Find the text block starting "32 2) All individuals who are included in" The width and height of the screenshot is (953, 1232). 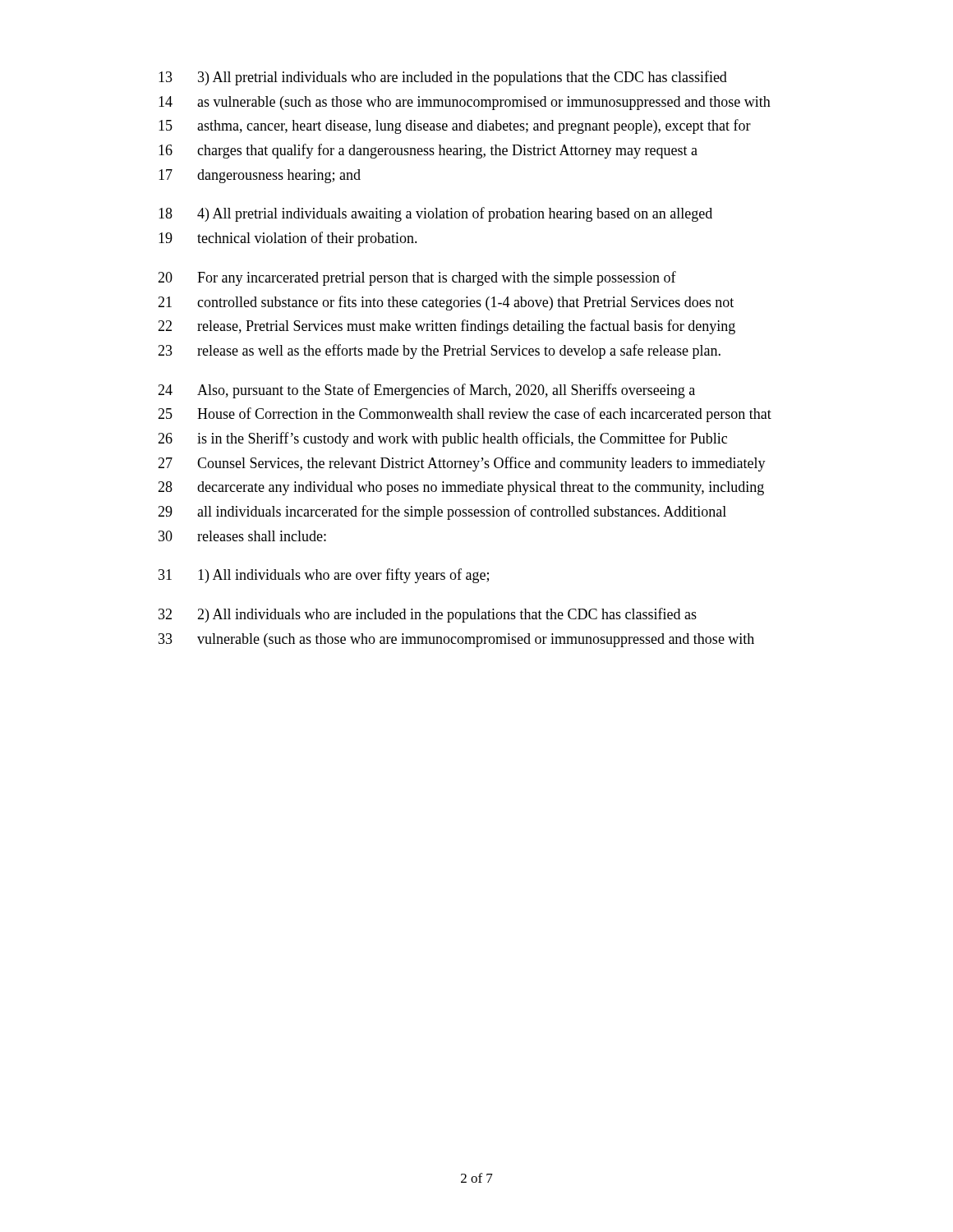[x=476, y=615]
